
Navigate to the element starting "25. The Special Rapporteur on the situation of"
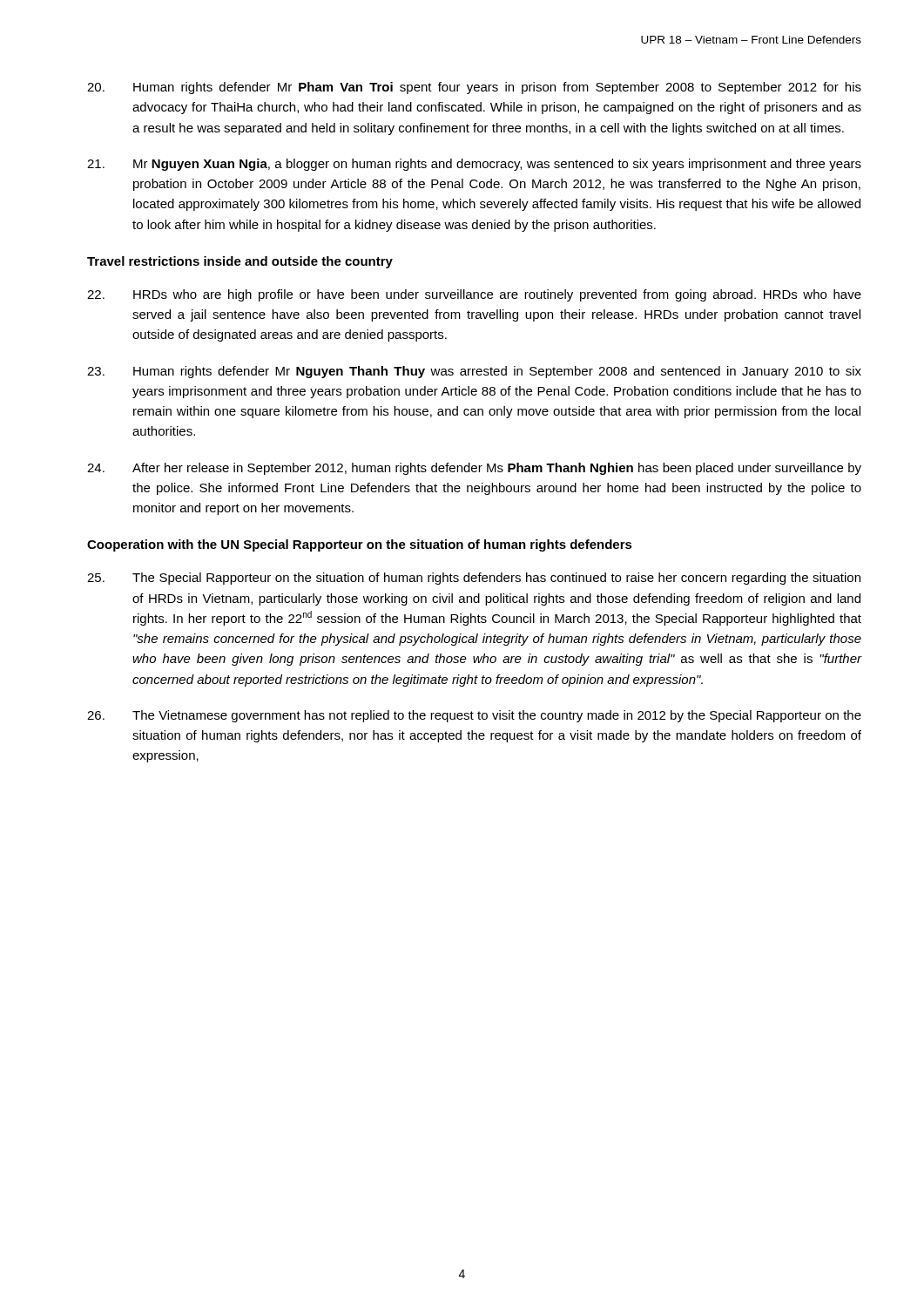tap(474, 628)
